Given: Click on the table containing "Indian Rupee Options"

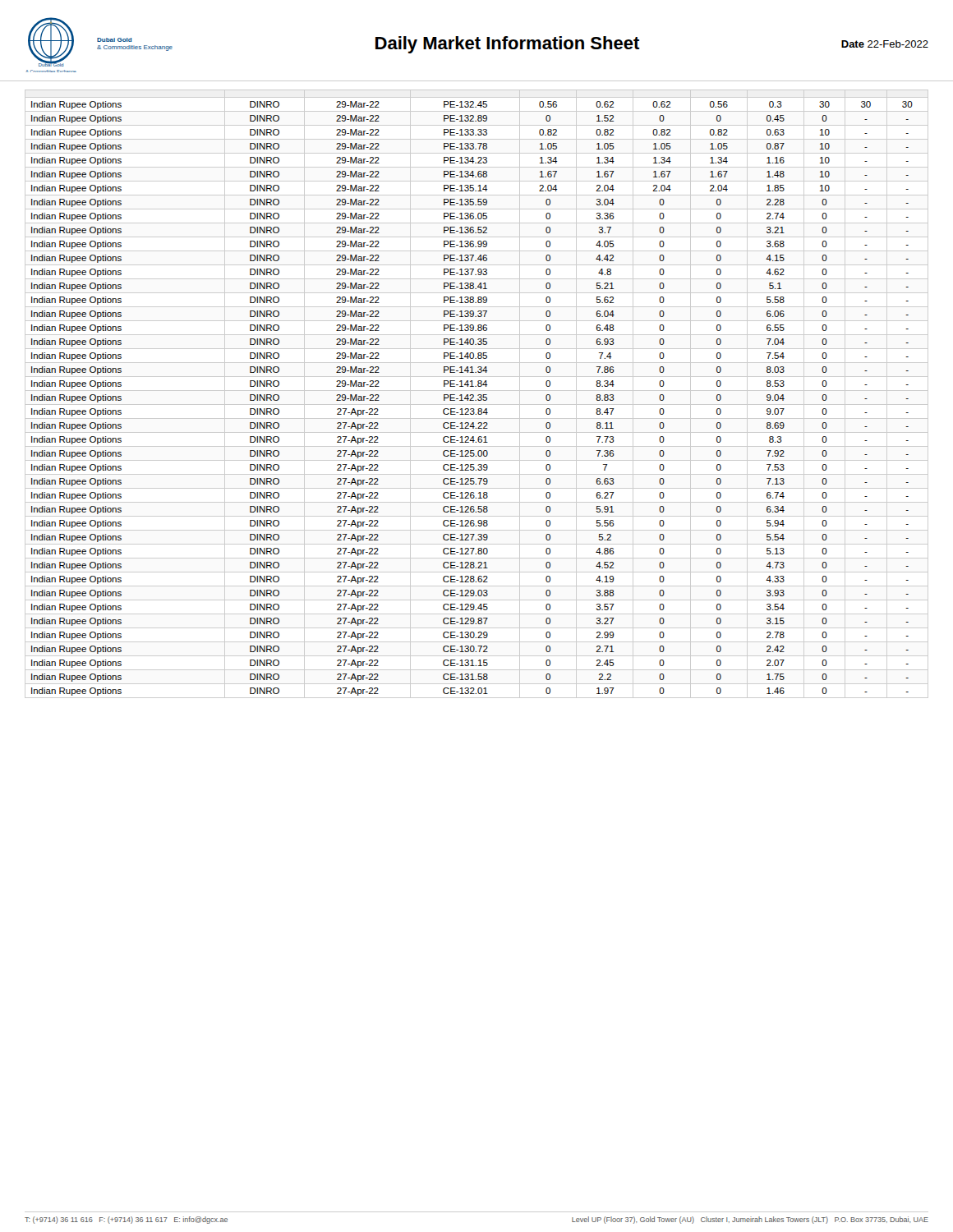Looking at the screenshot, I should (x=476, y=394).
